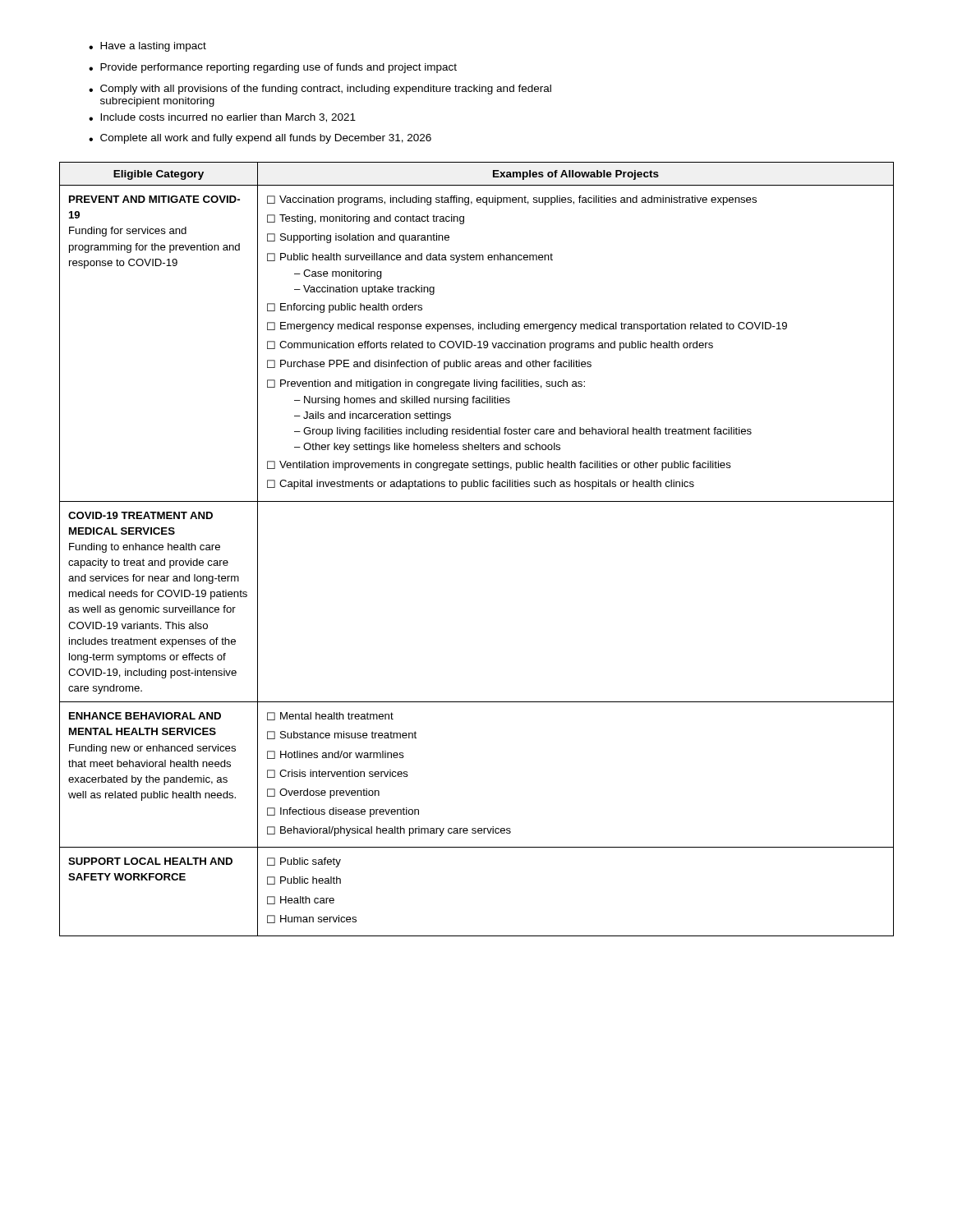Click on the text block starting "• Complete all work"
Screen dimensions: 1232x953
[260, 140]
